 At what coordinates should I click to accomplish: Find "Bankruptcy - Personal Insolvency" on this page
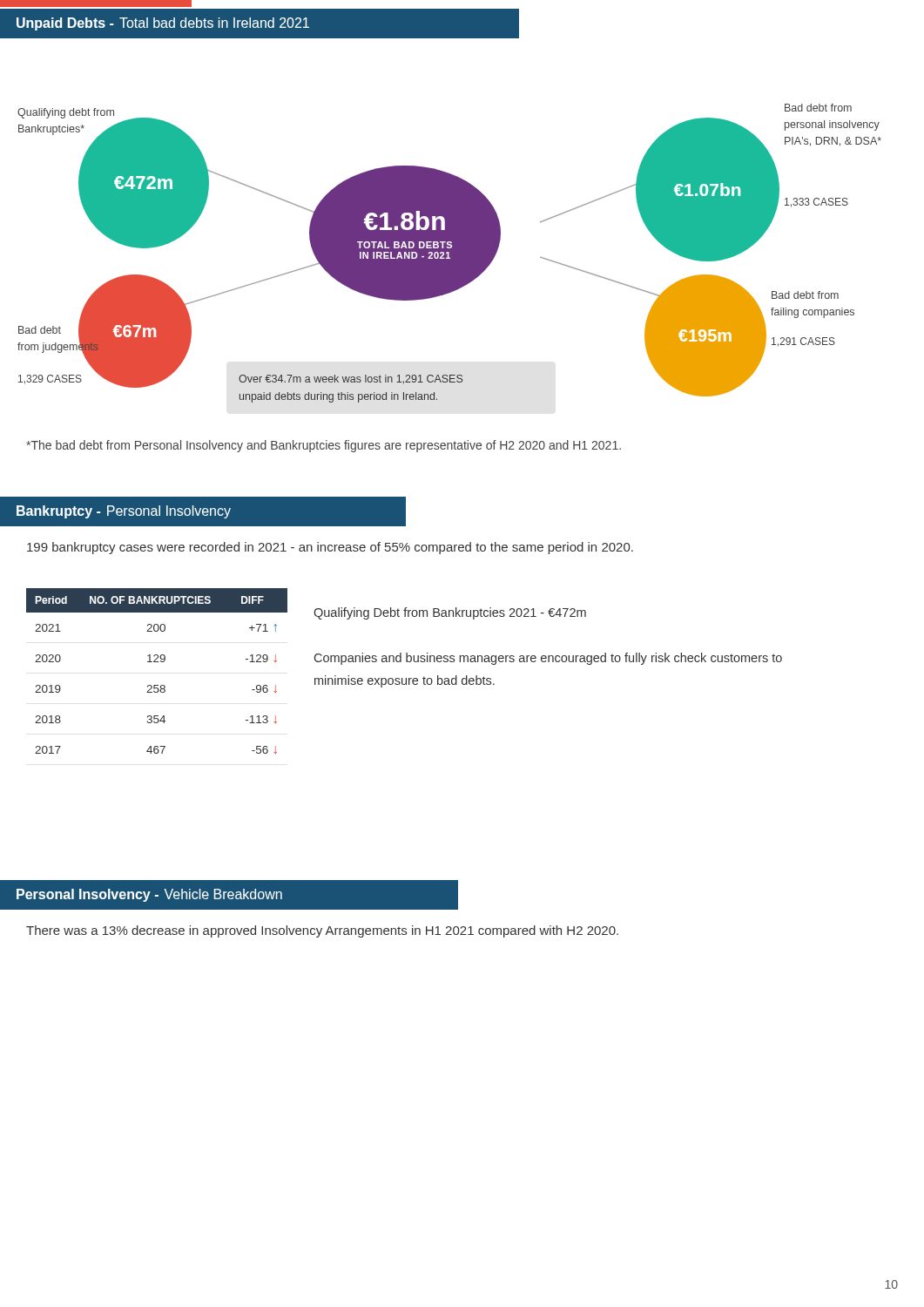click(x=203, y=511)
